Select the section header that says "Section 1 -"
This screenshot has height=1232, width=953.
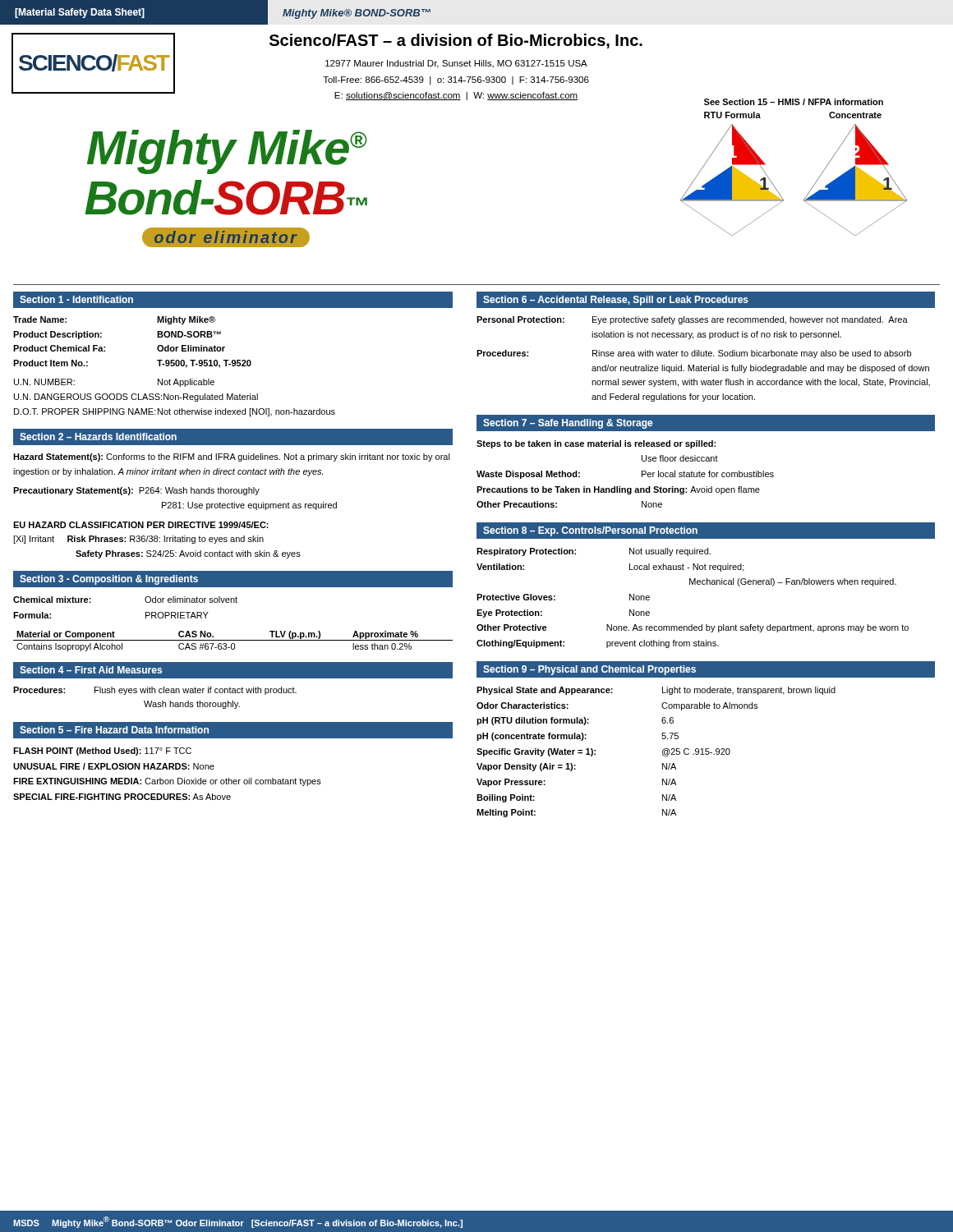[77, 300]
